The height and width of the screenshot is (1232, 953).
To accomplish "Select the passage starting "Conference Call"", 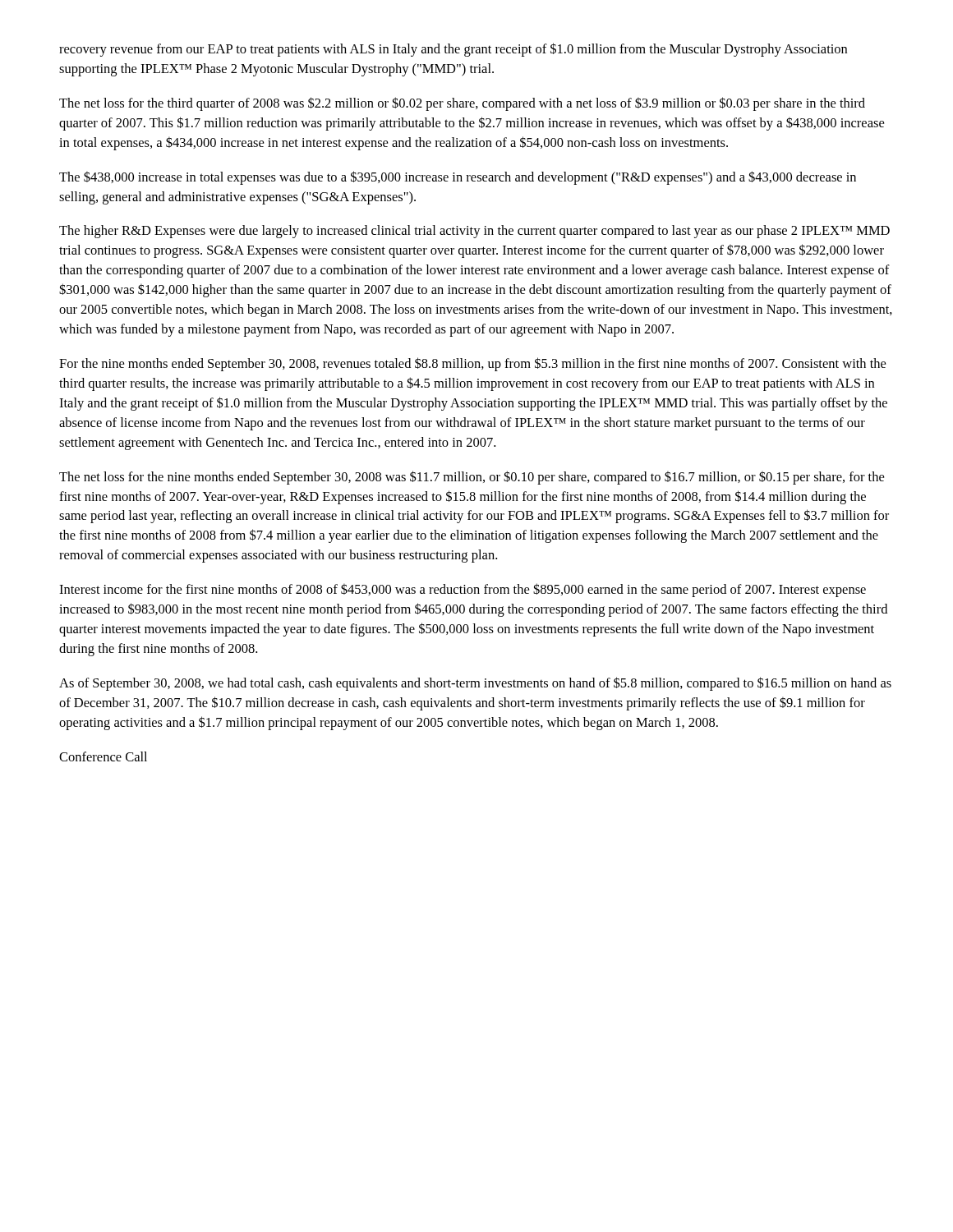I will pyautogui.click(x=103, y=757).
